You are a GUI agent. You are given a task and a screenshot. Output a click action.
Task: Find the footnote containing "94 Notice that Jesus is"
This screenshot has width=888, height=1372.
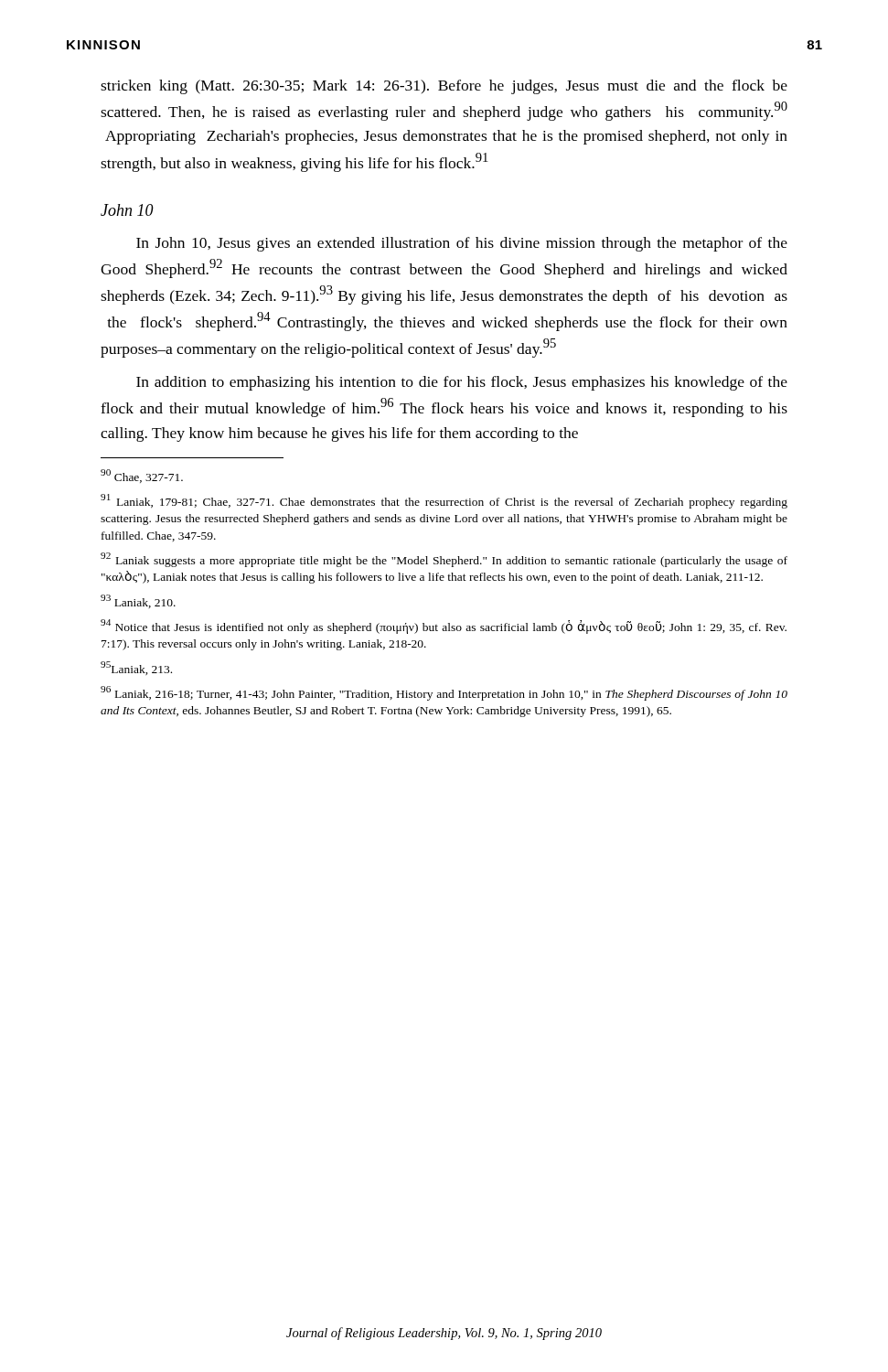444,634
